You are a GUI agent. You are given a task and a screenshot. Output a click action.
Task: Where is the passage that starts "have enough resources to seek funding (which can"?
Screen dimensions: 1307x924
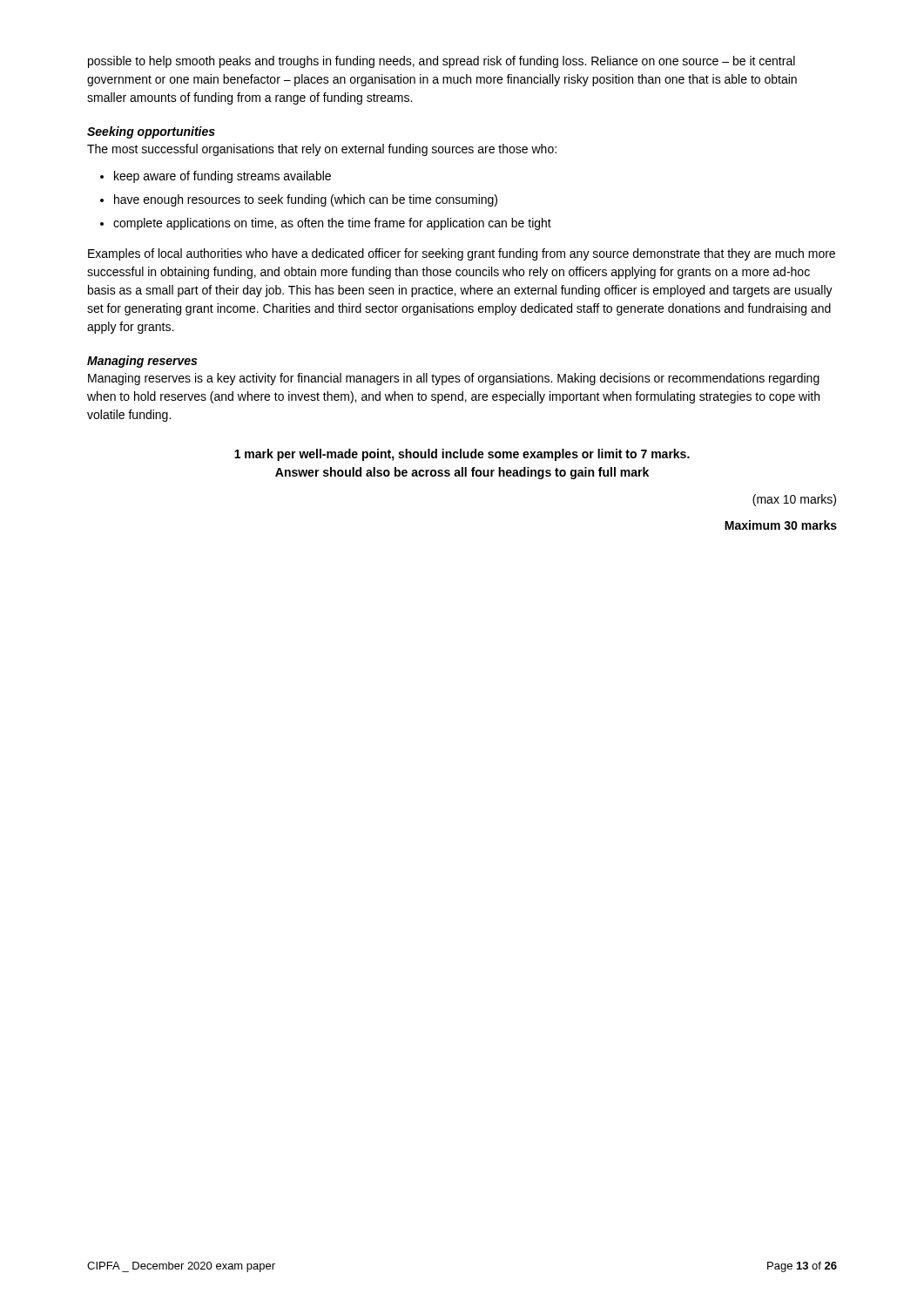[306, 200]
